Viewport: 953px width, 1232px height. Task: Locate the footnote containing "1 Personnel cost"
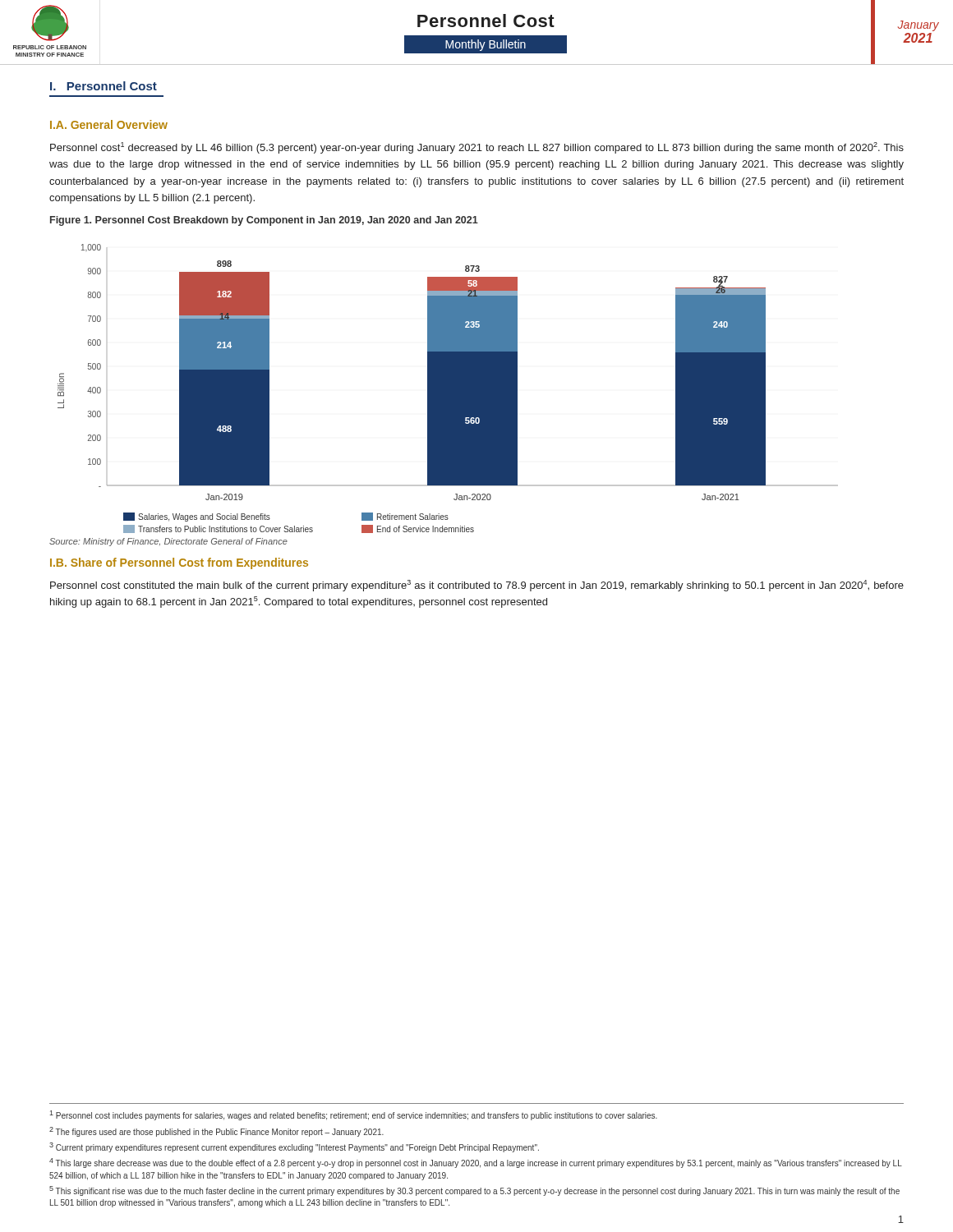tap(353, 1115)
